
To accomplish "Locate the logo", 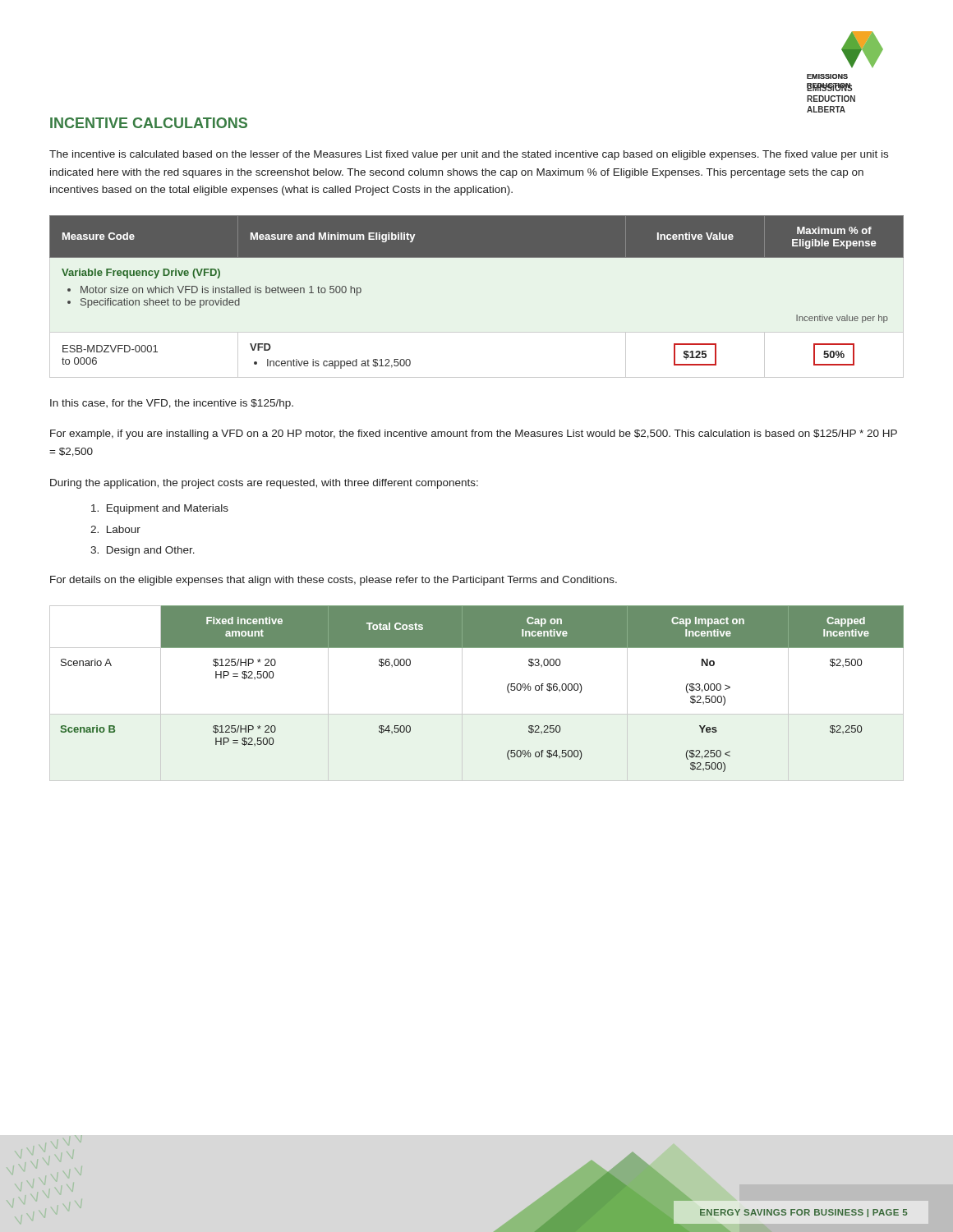I will click(860, 69).
